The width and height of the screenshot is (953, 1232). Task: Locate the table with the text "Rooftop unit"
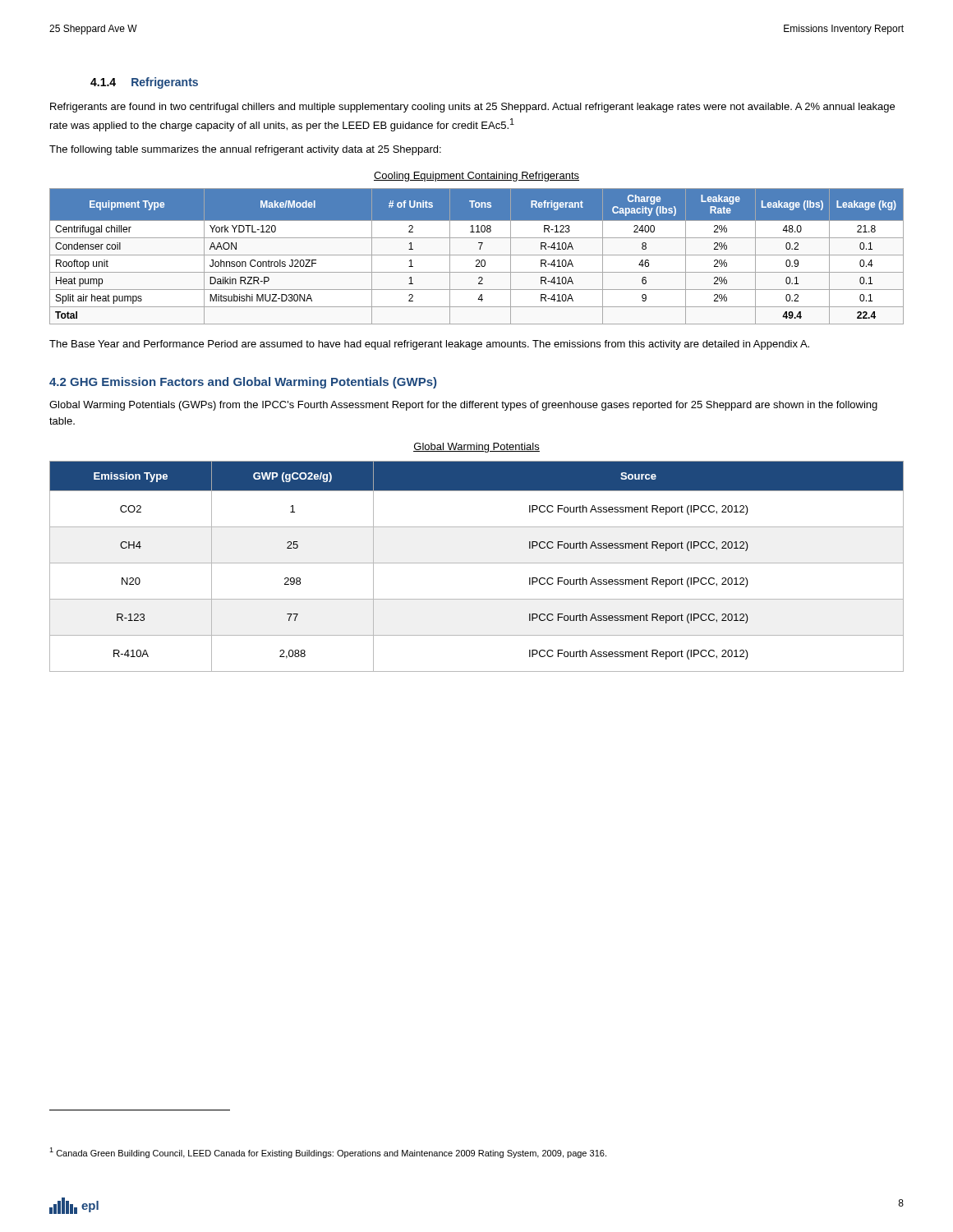pos(476,256)
